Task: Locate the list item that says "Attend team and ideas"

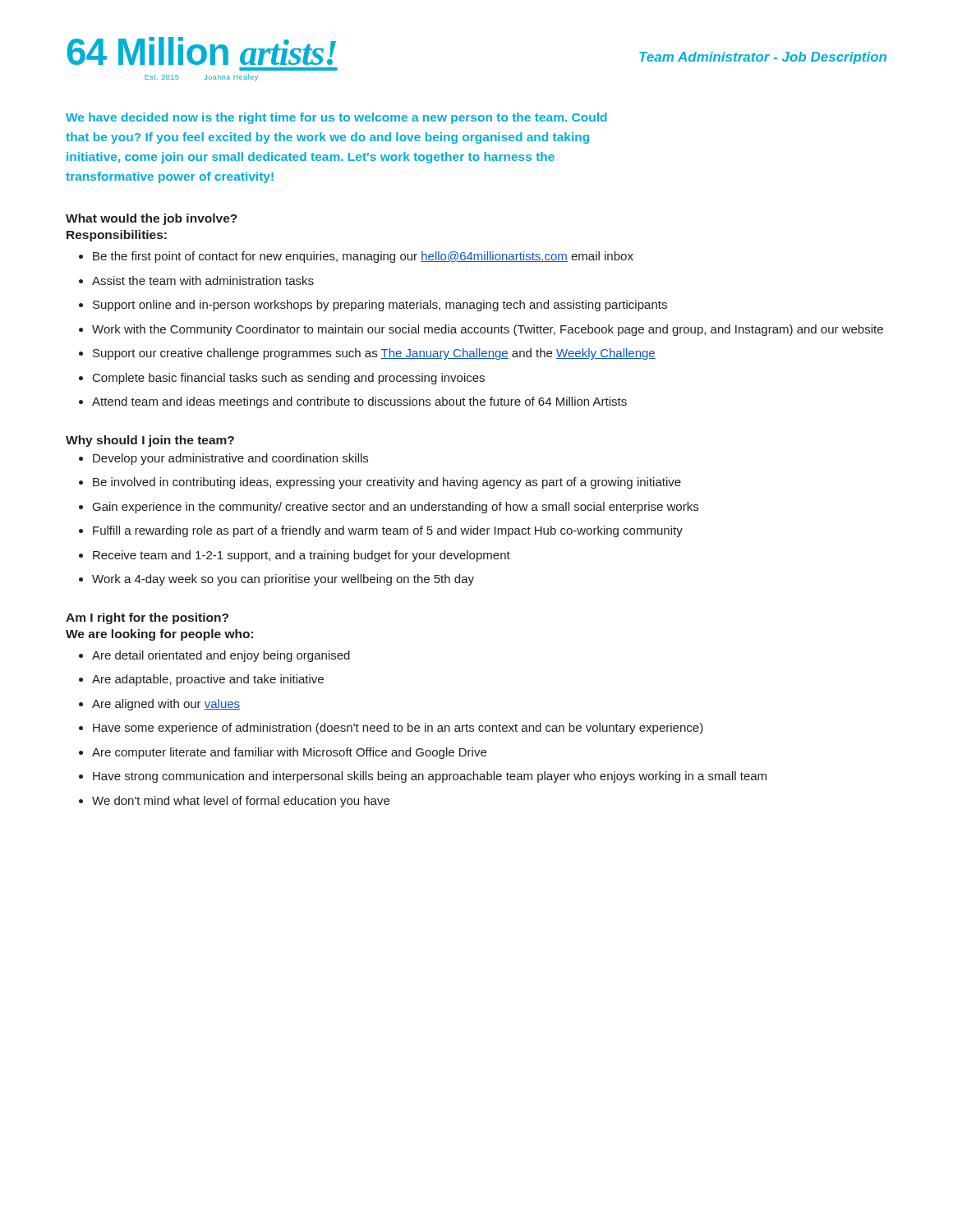Action: coord(360,401)
